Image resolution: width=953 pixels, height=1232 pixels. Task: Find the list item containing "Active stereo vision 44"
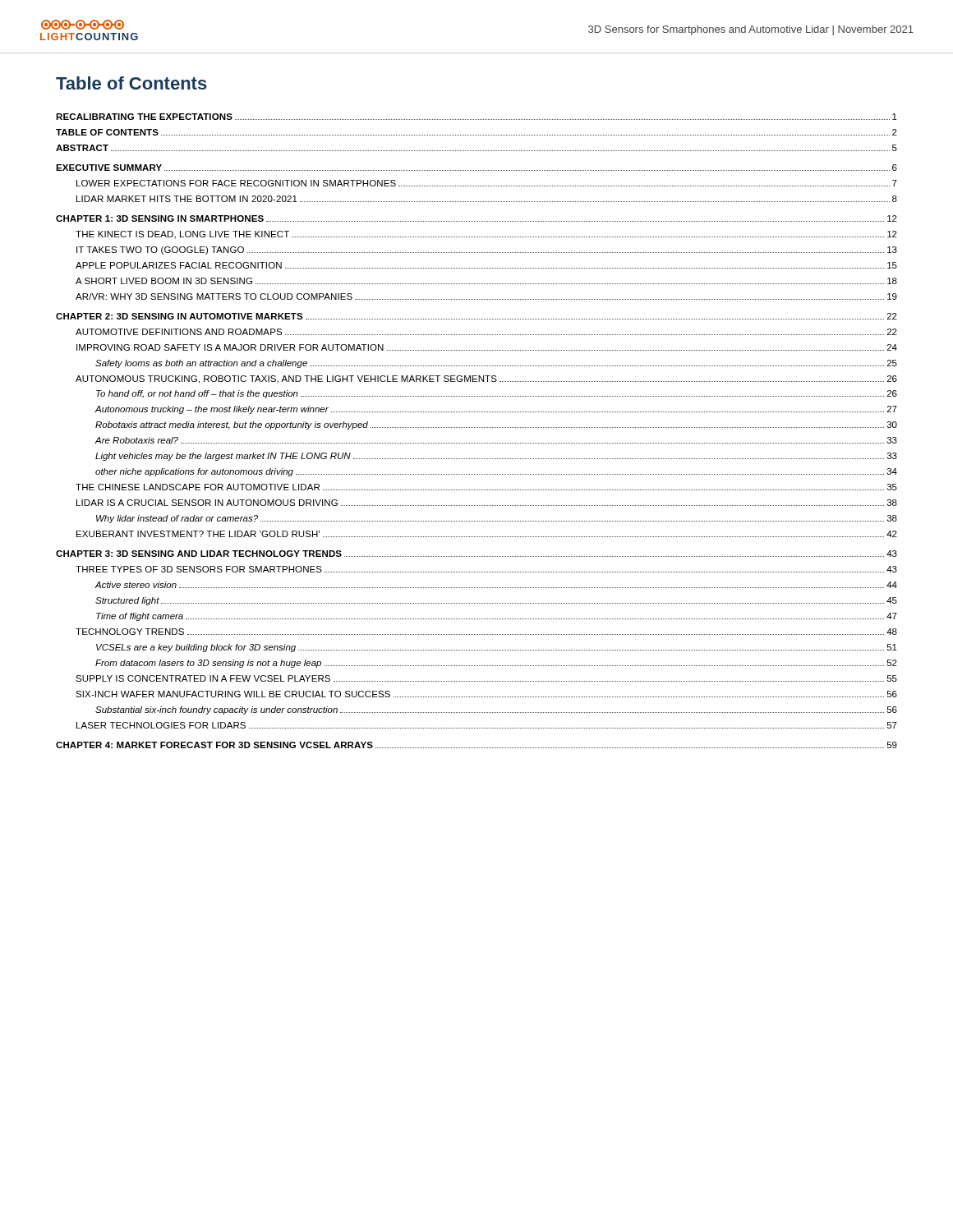476,585
